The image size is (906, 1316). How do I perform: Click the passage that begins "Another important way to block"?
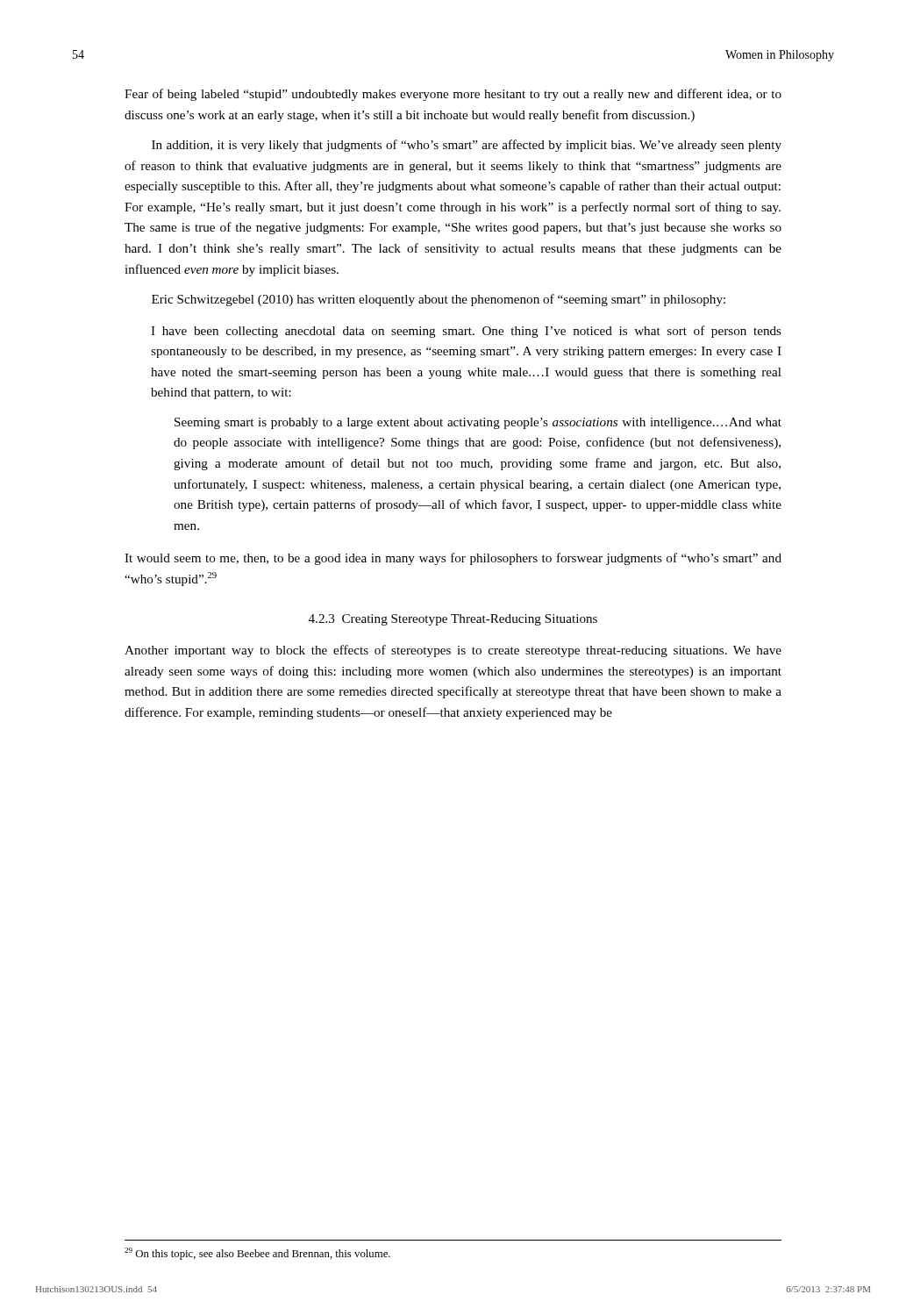[453, 681]
